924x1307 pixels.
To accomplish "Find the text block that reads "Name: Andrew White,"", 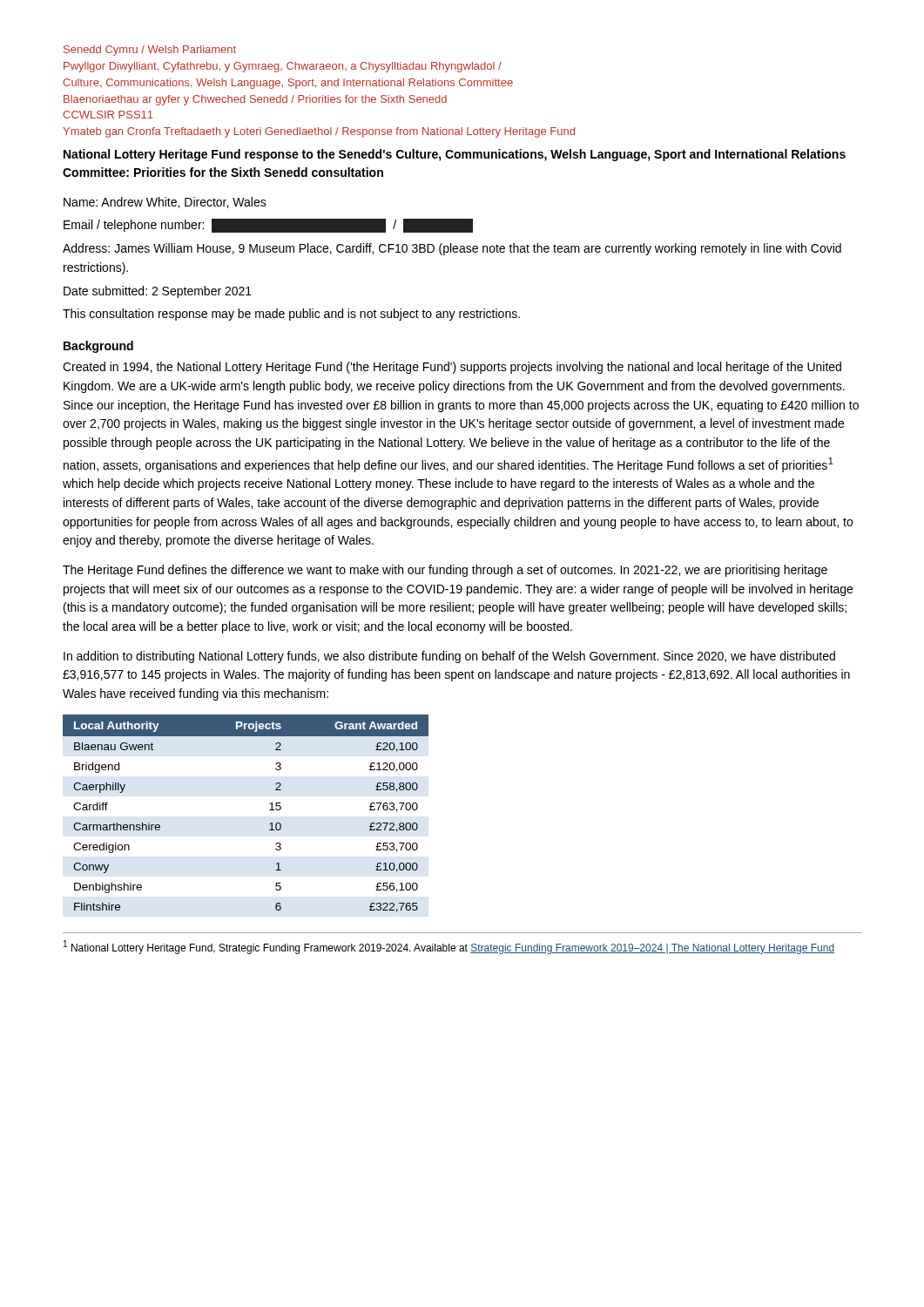I will pos(164,202).
